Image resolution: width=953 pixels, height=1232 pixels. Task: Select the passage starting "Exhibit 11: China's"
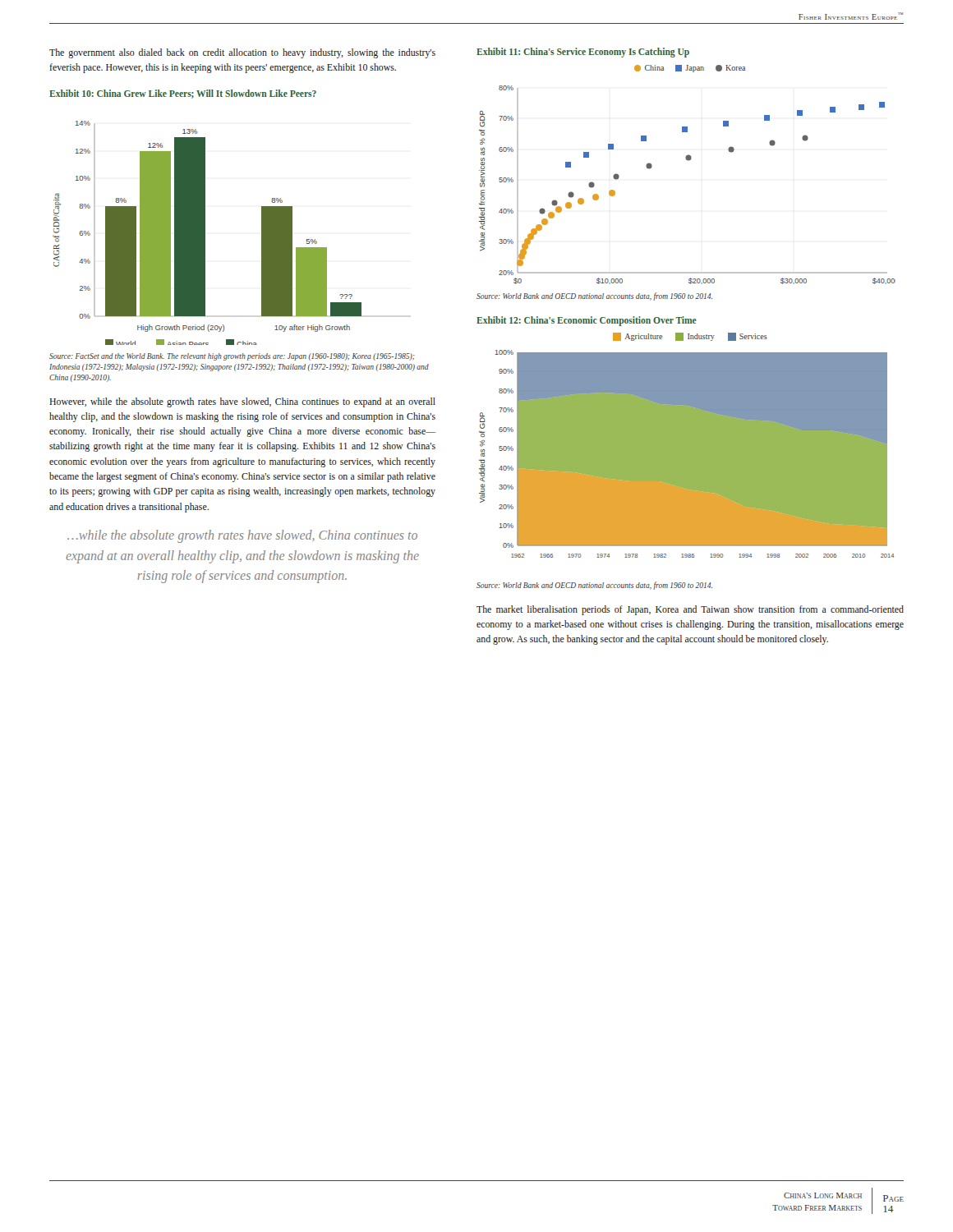583,52
